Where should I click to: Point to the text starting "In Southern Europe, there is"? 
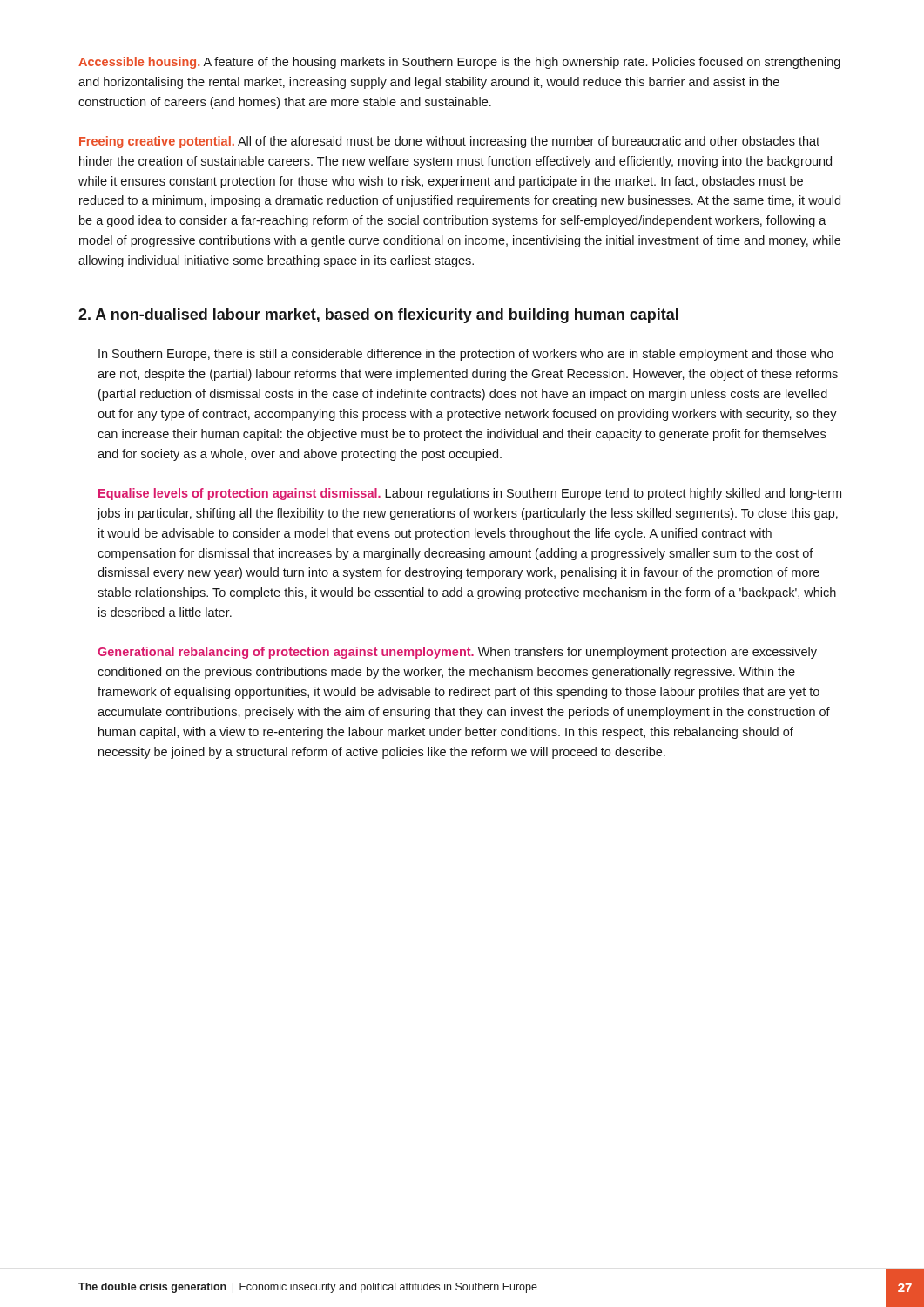point(468,404)
